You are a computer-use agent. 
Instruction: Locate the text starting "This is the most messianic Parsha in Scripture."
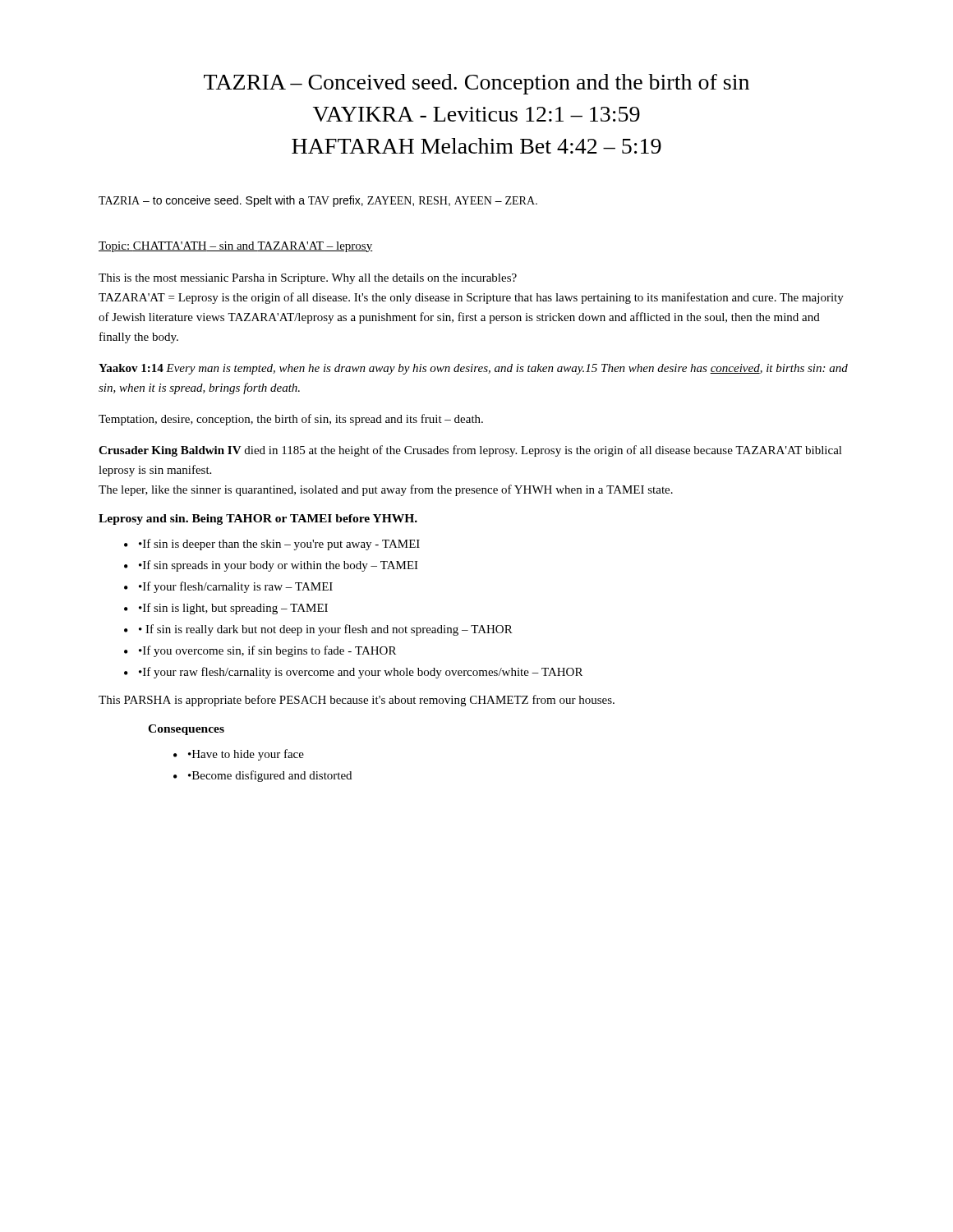click(471, 307)
